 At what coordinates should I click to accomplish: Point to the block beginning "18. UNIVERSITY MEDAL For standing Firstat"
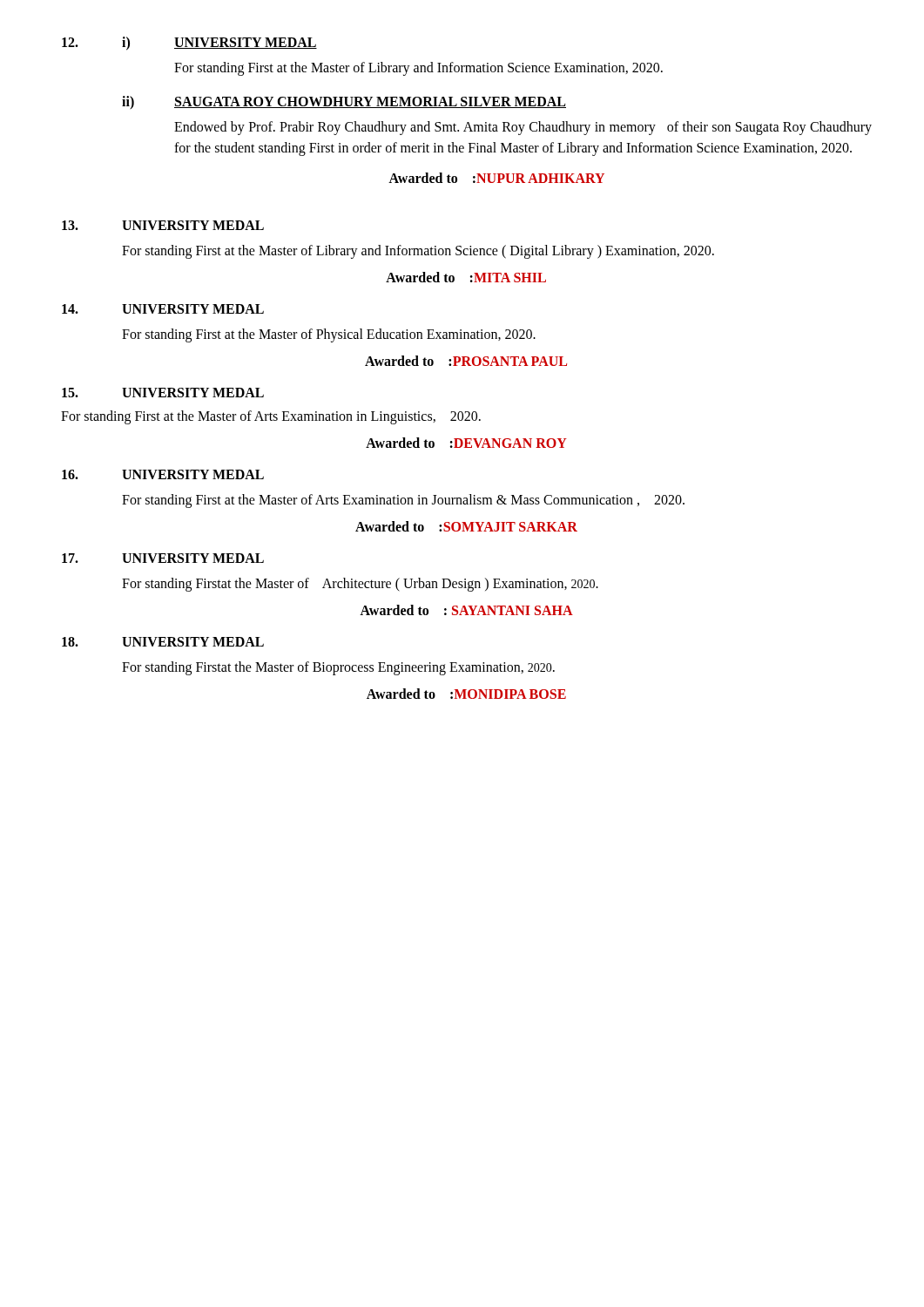click(466, 668)
